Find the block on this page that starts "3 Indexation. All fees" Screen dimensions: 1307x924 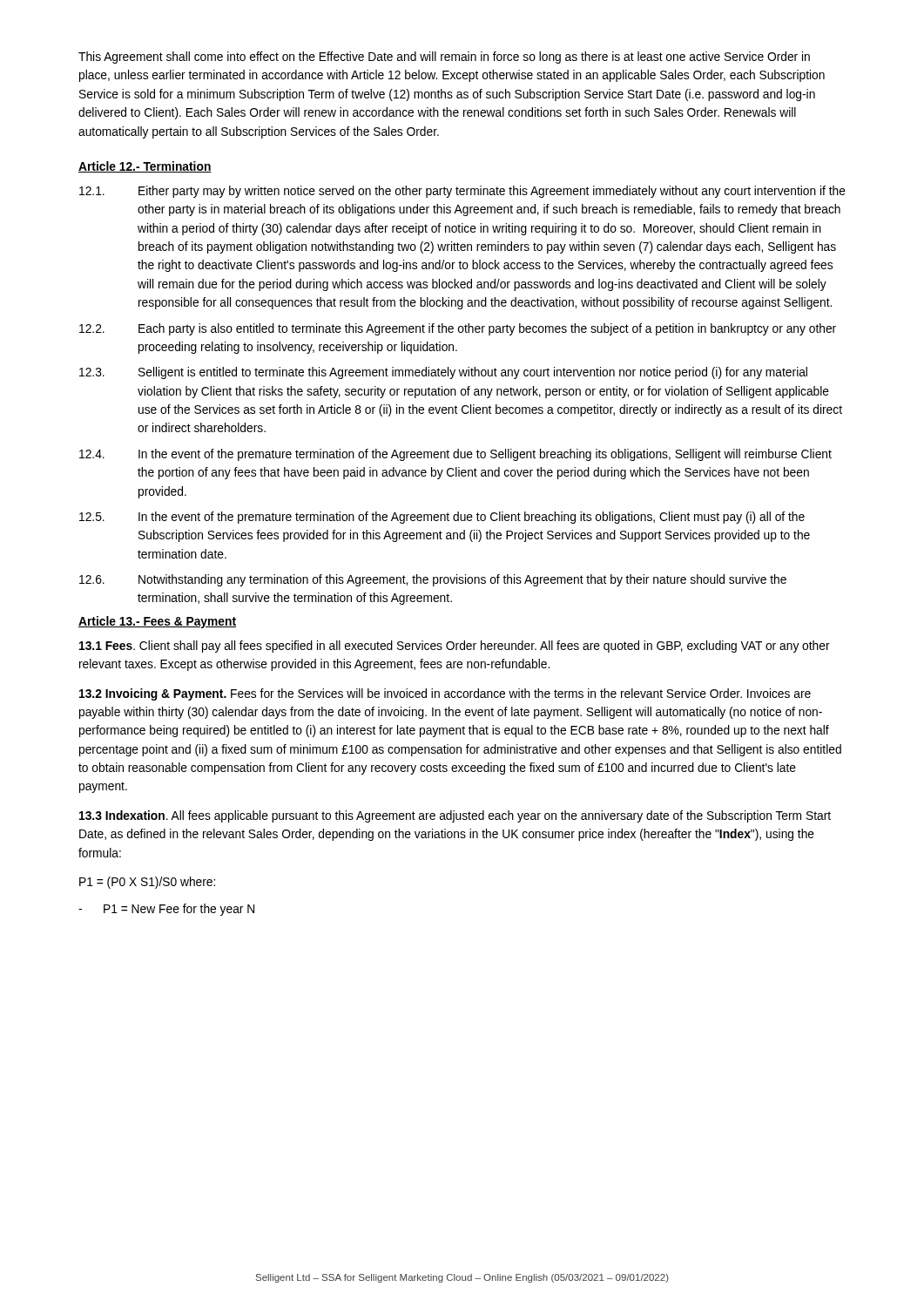(x=455, y=834)
